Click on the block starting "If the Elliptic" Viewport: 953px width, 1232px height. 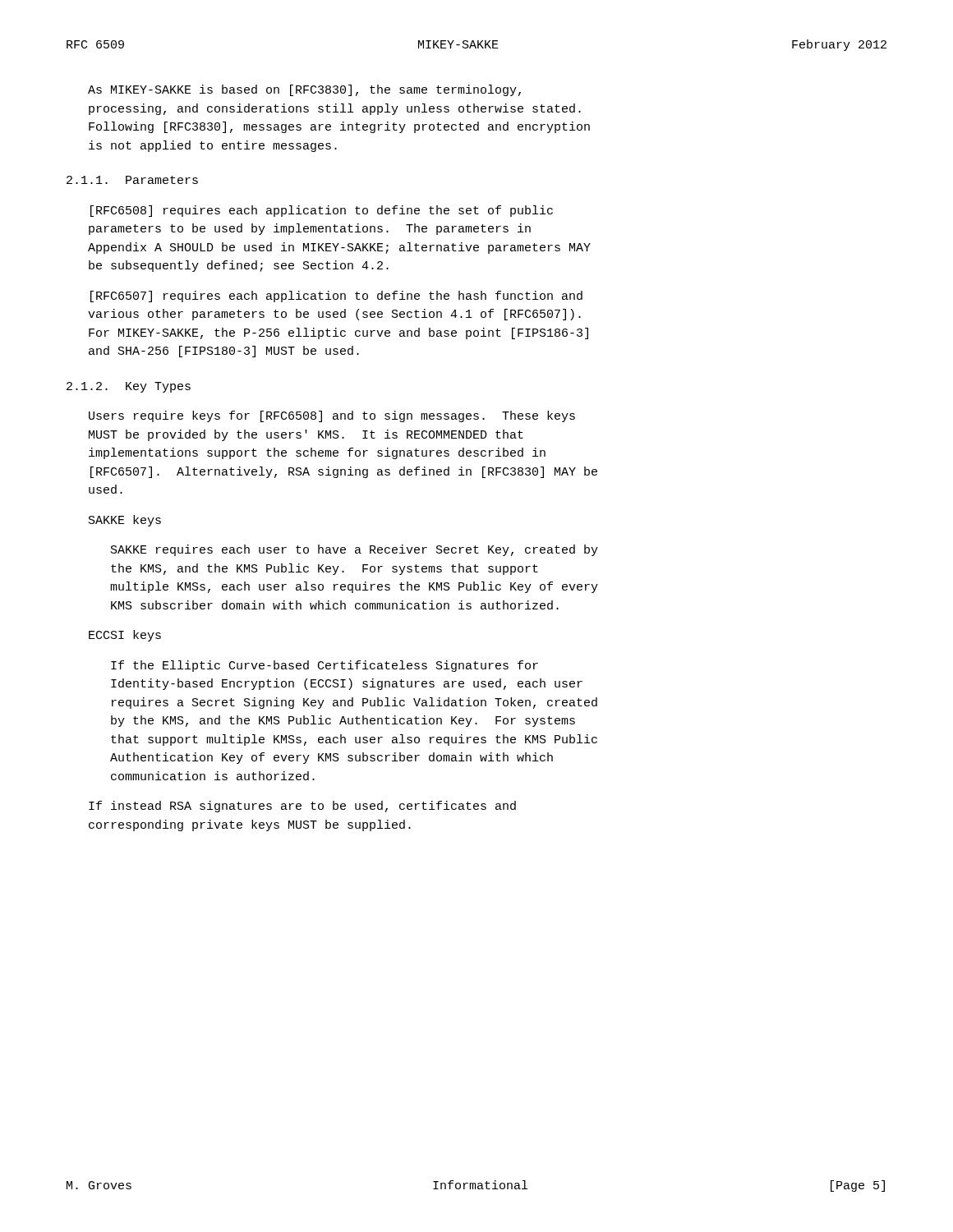(x=332, y=722)
